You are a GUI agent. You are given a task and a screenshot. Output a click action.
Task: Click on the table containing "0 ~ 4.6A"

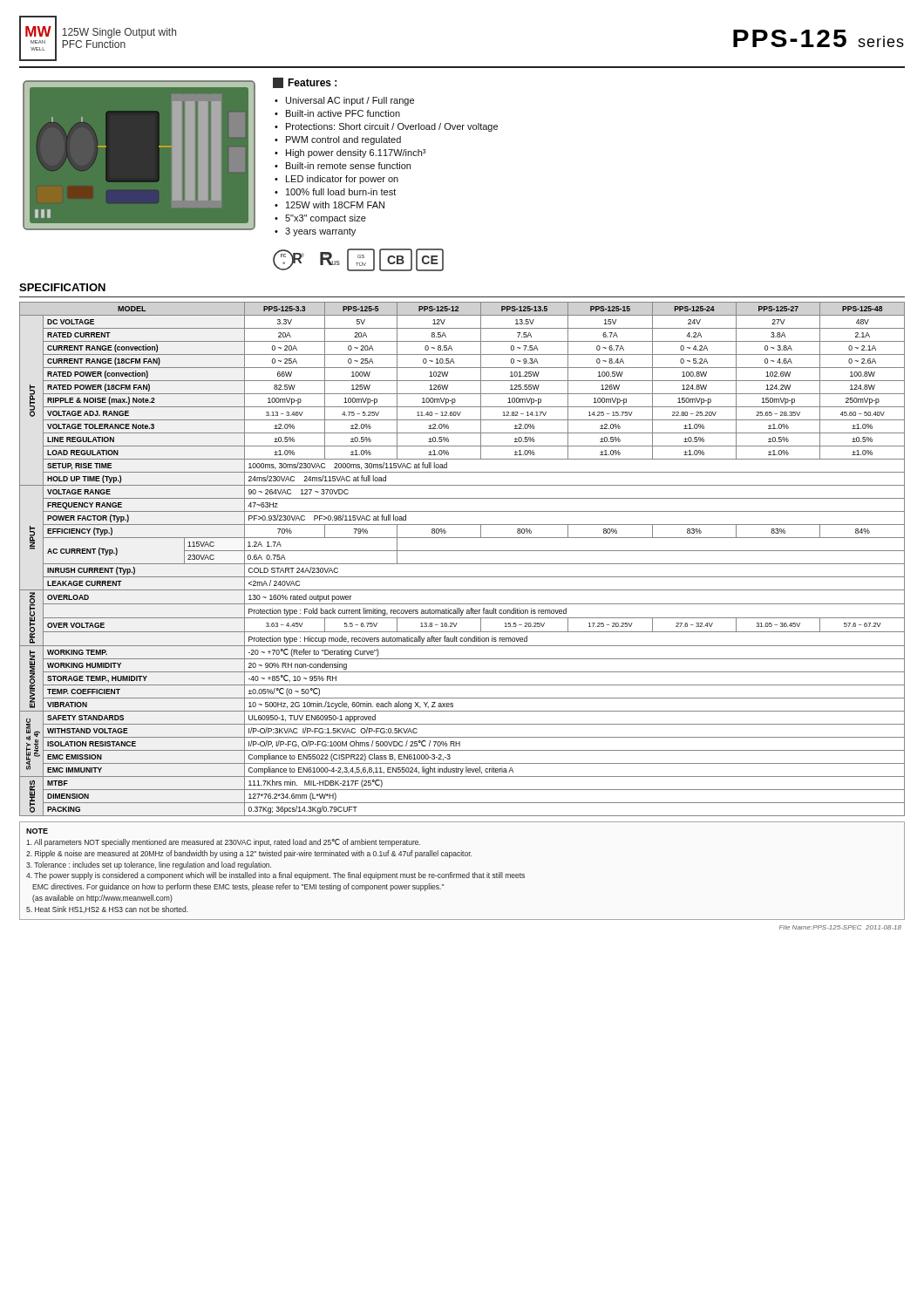462,559
